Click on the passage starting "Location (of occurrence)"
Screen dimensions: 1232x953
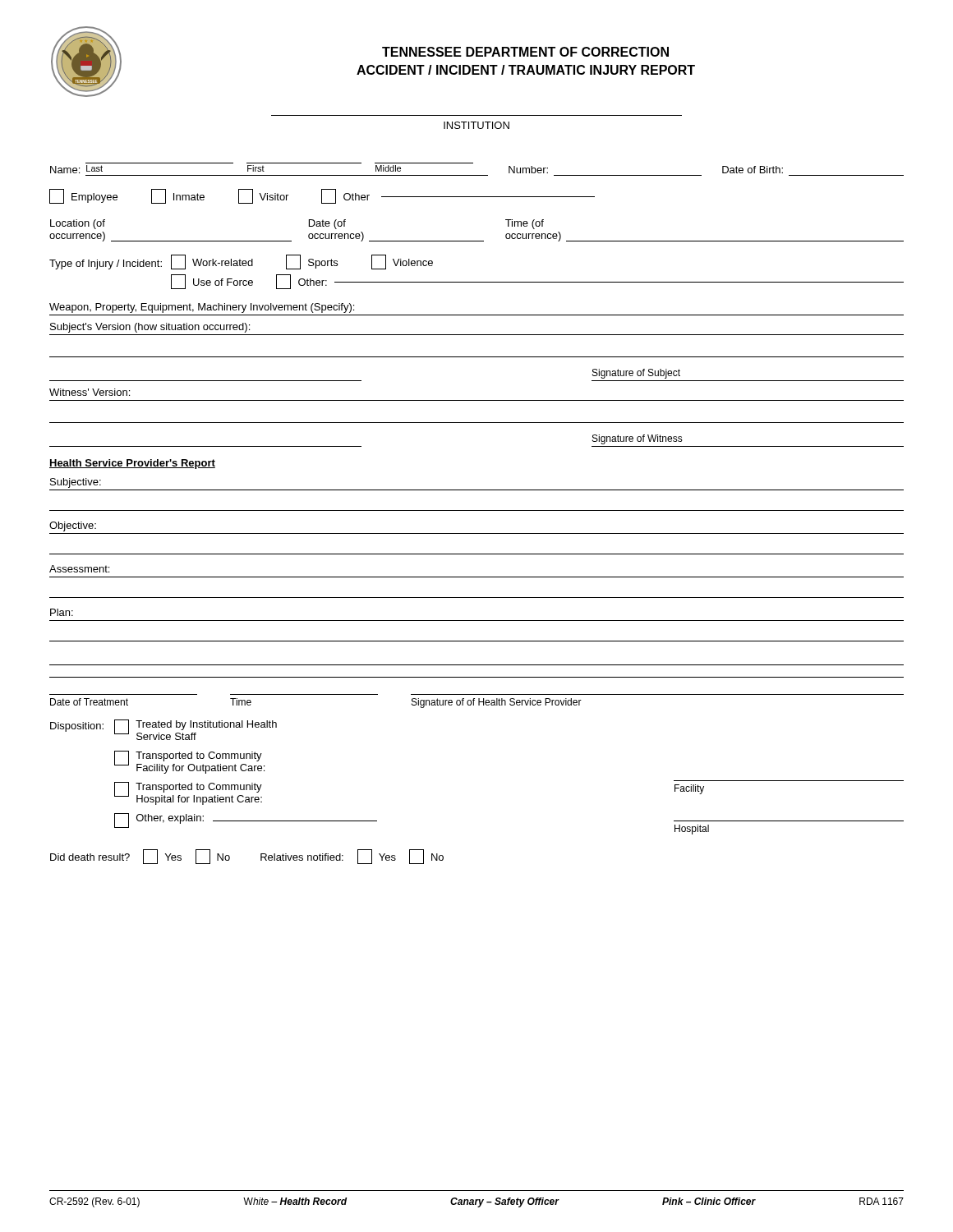(476, 229)
